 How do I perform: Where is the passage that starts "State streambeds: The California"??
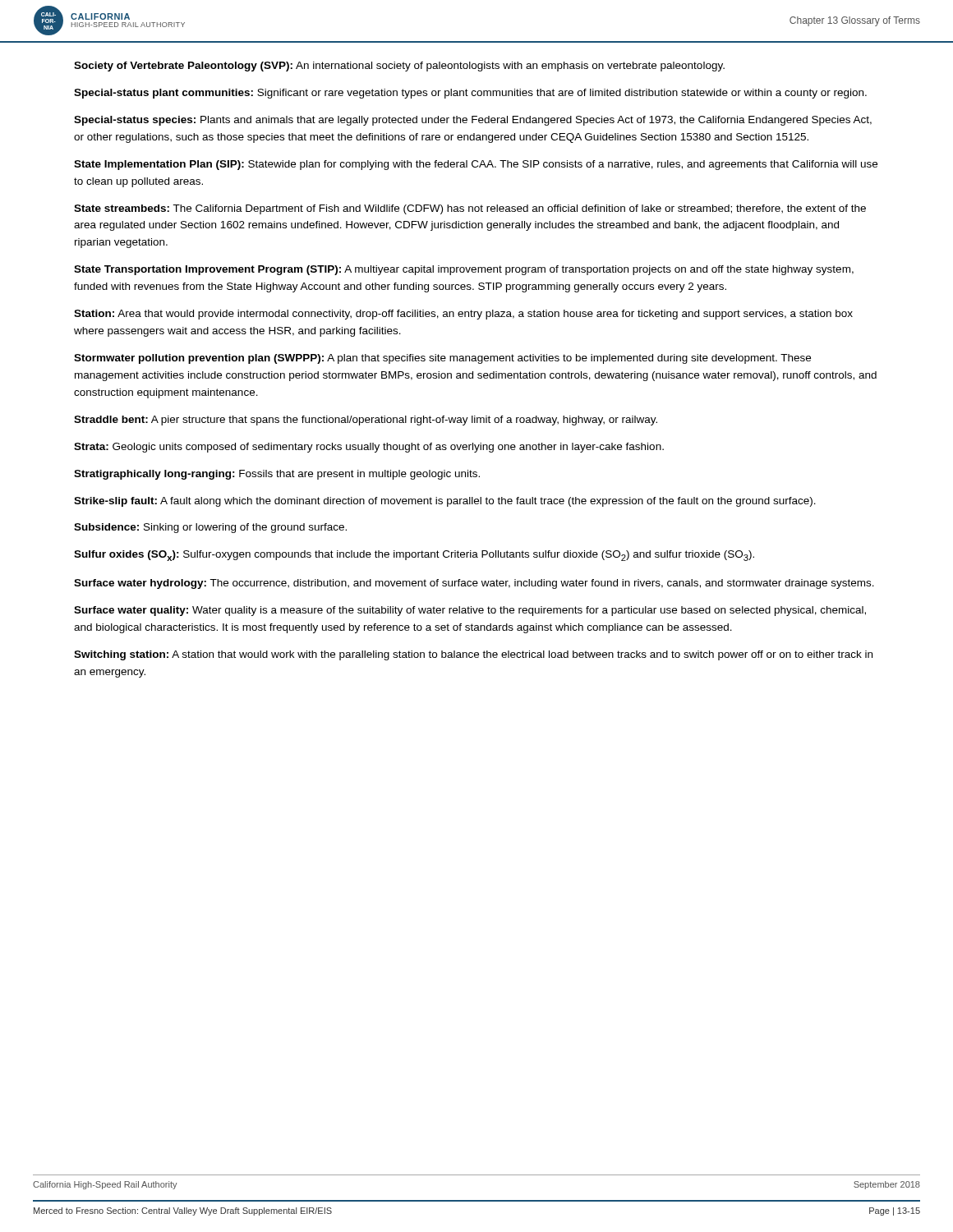pos(470,225)
